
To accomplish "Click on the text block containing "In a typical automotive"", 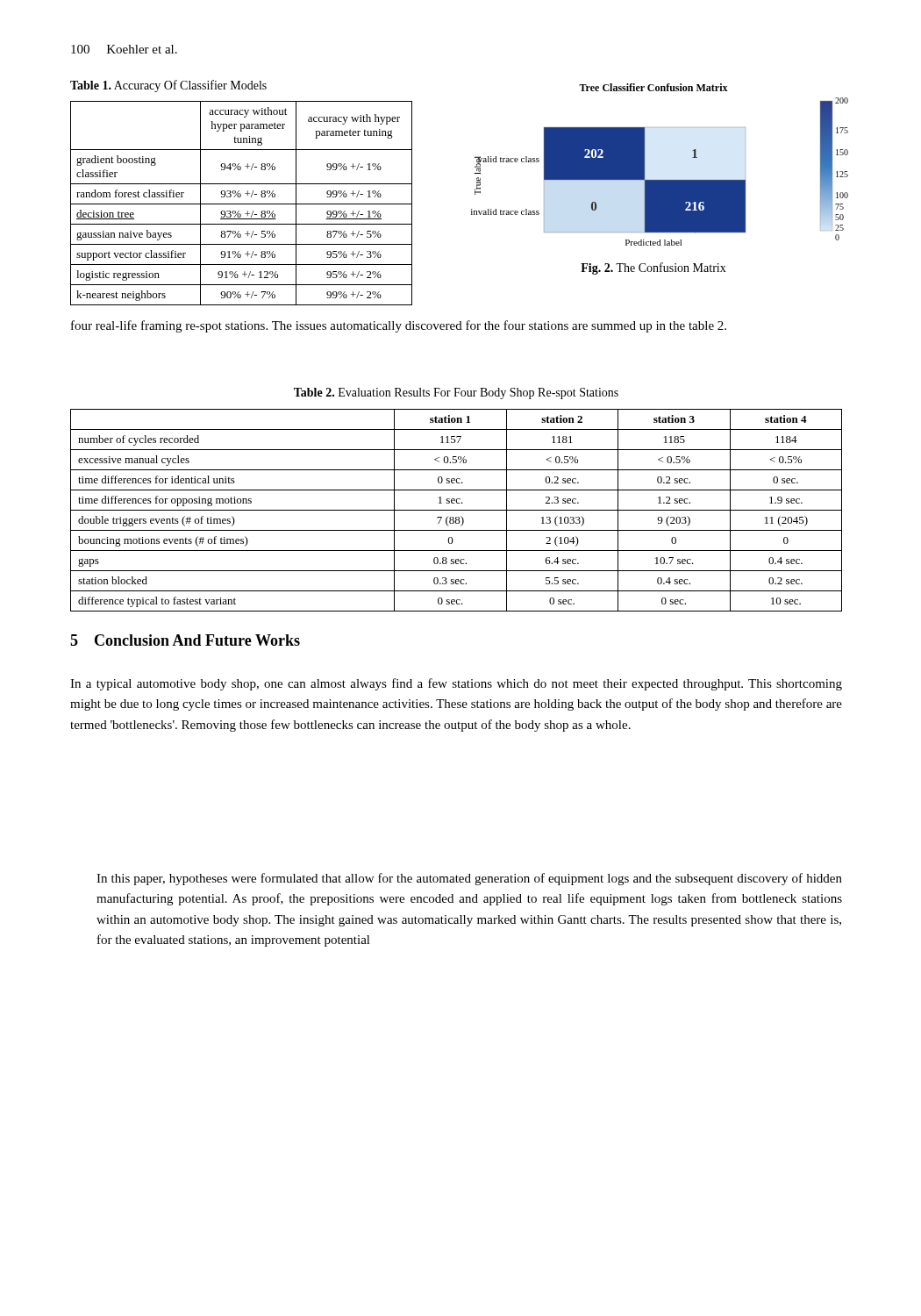I will [456, 704].
